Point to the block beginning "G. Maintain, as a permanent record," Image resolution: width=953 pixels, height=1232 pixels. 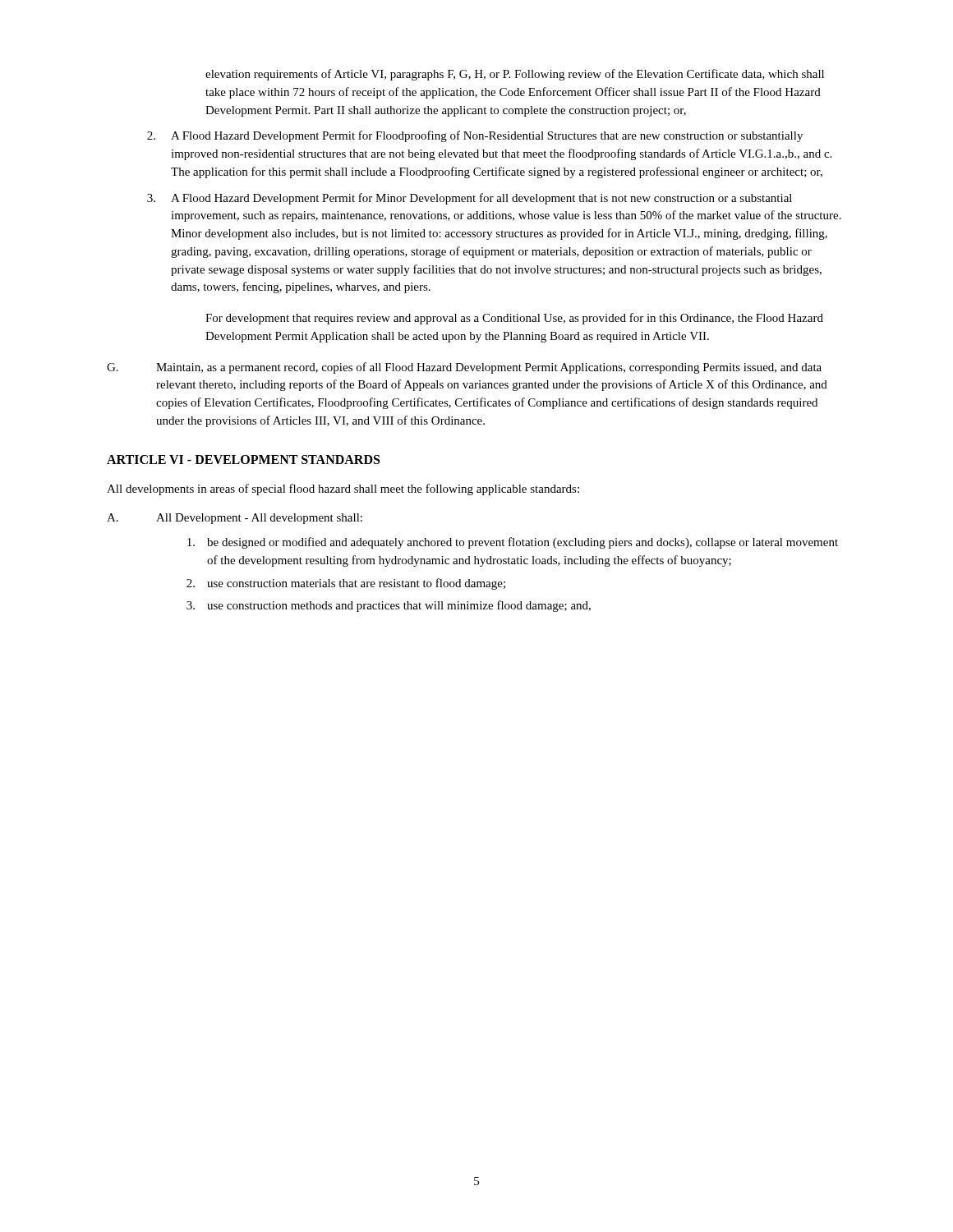coord(476,394)
